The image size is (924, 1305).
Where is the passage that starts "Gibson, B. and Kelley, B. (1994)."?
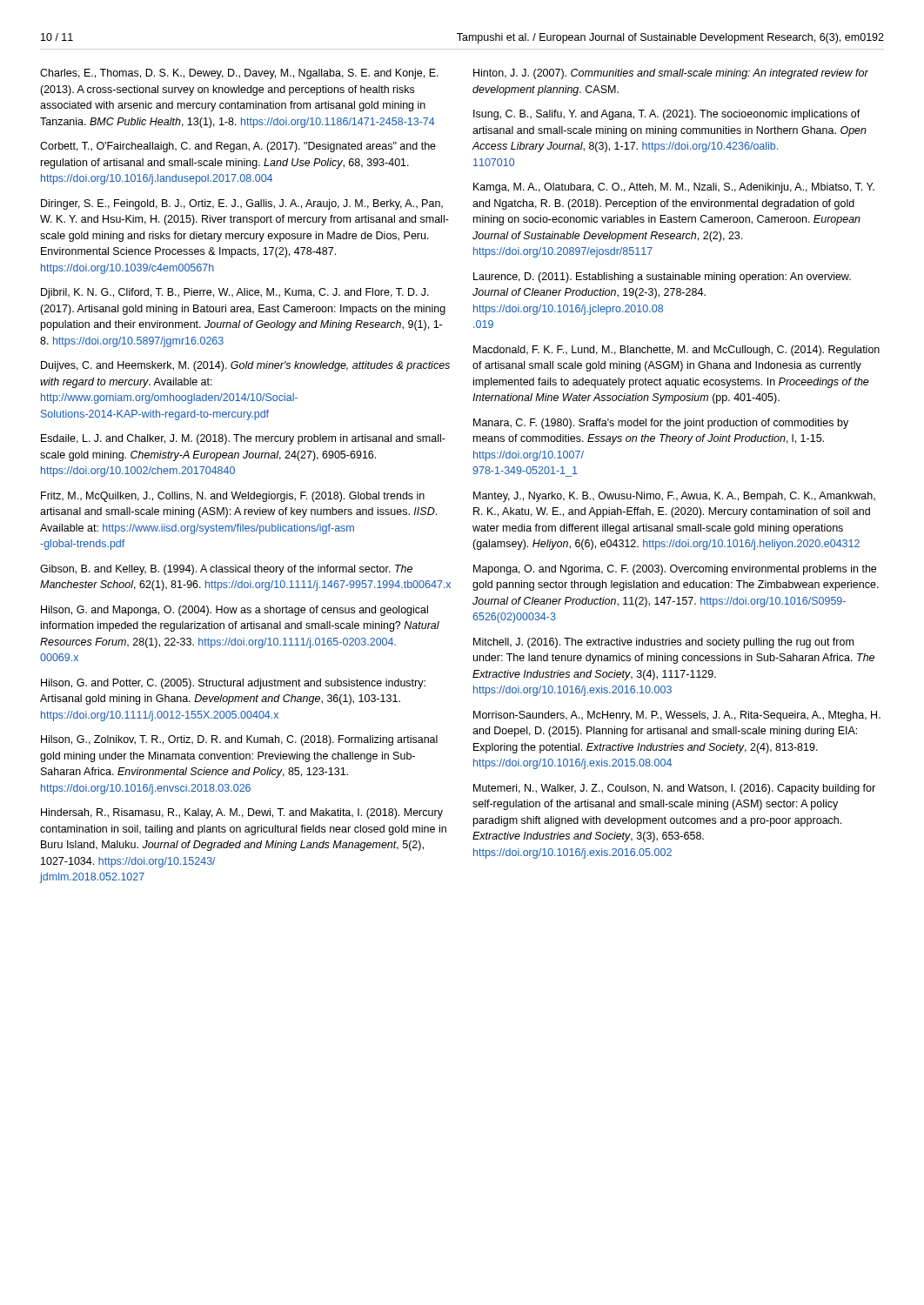(246, 577)
